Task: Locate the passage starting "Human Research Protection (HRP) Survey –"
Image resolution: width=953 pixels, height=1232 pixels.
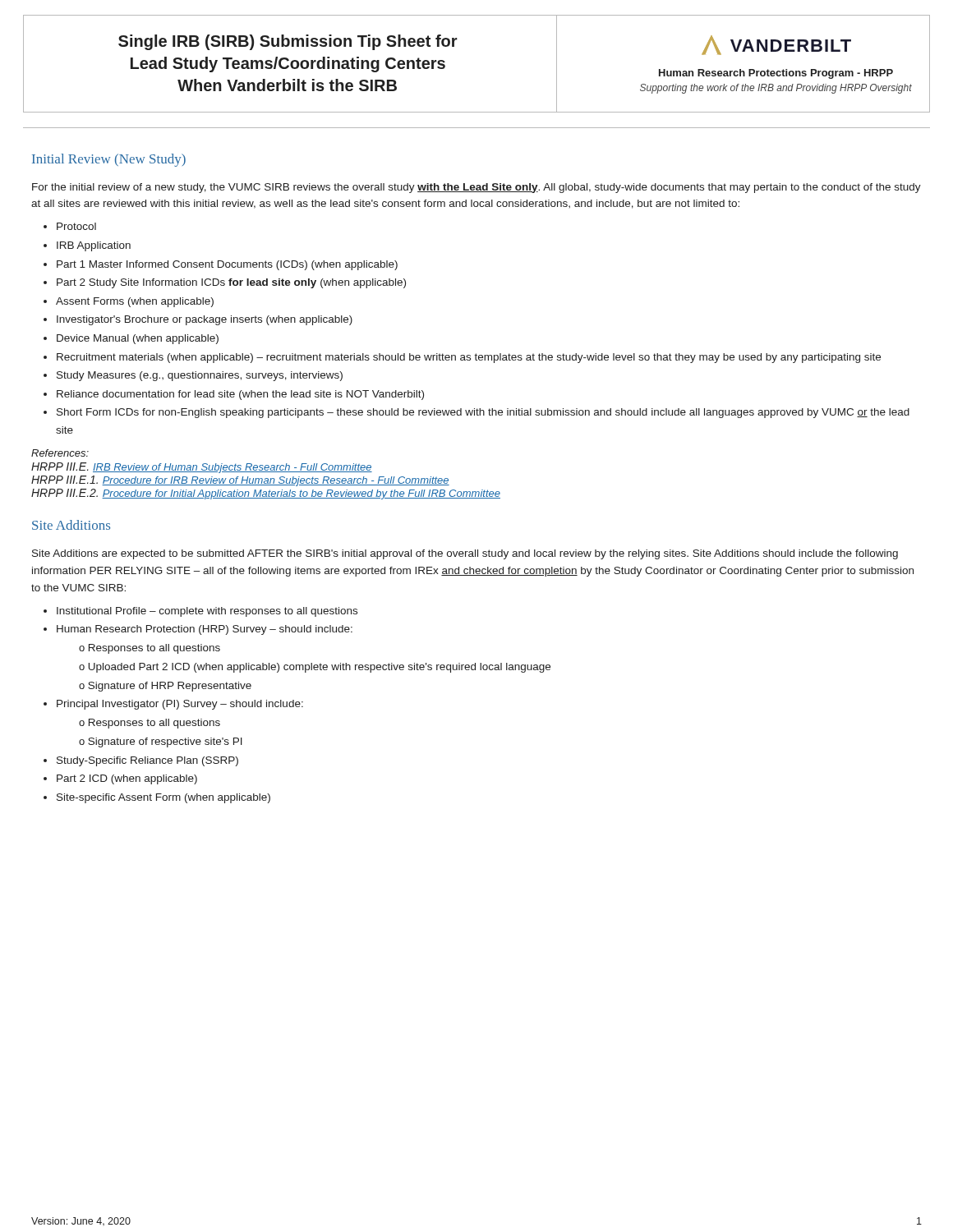Action: [476, 657]
